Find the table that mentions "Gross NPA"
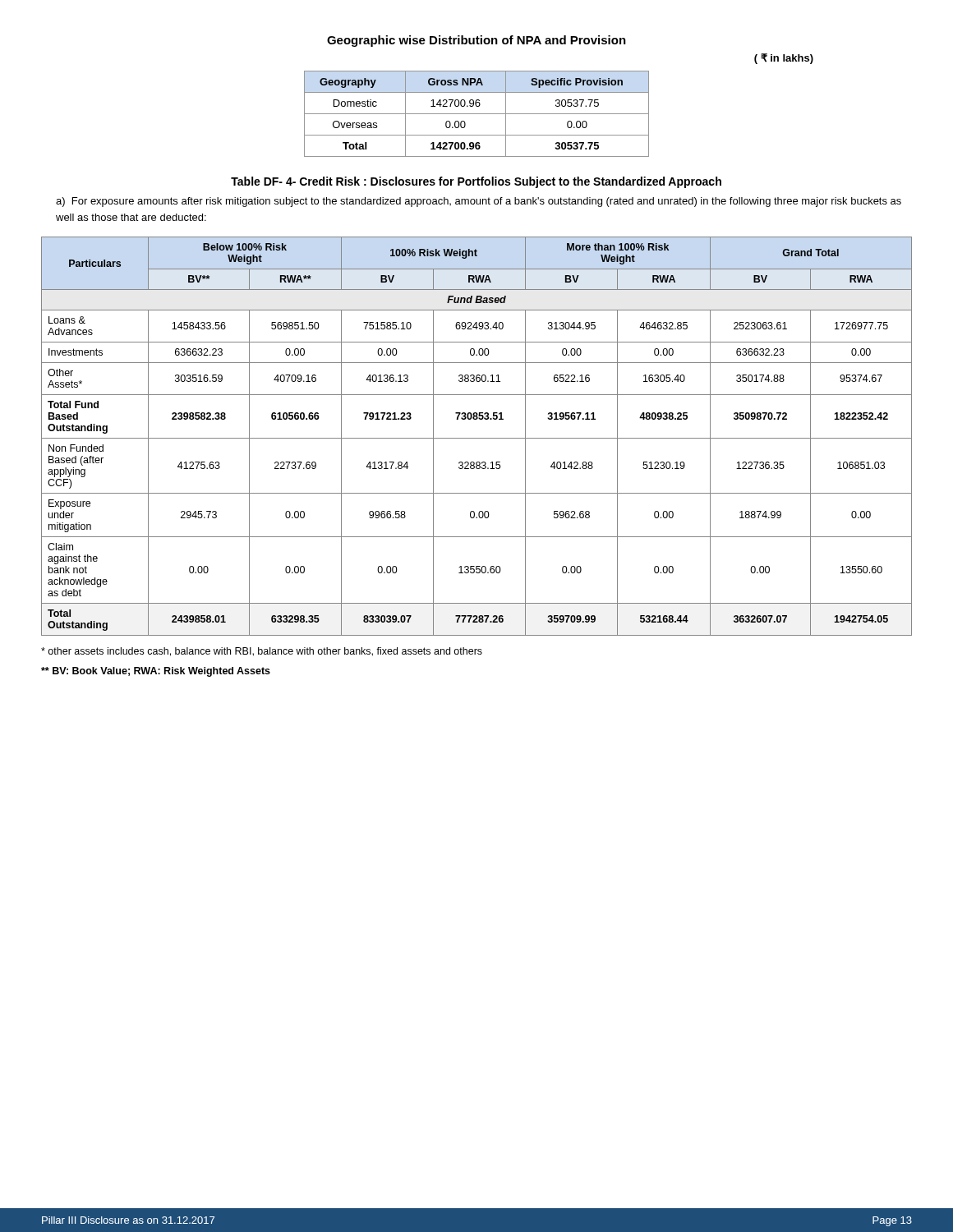The width and height of the screenshot is (953, 1232). click(x=476, y=114)
